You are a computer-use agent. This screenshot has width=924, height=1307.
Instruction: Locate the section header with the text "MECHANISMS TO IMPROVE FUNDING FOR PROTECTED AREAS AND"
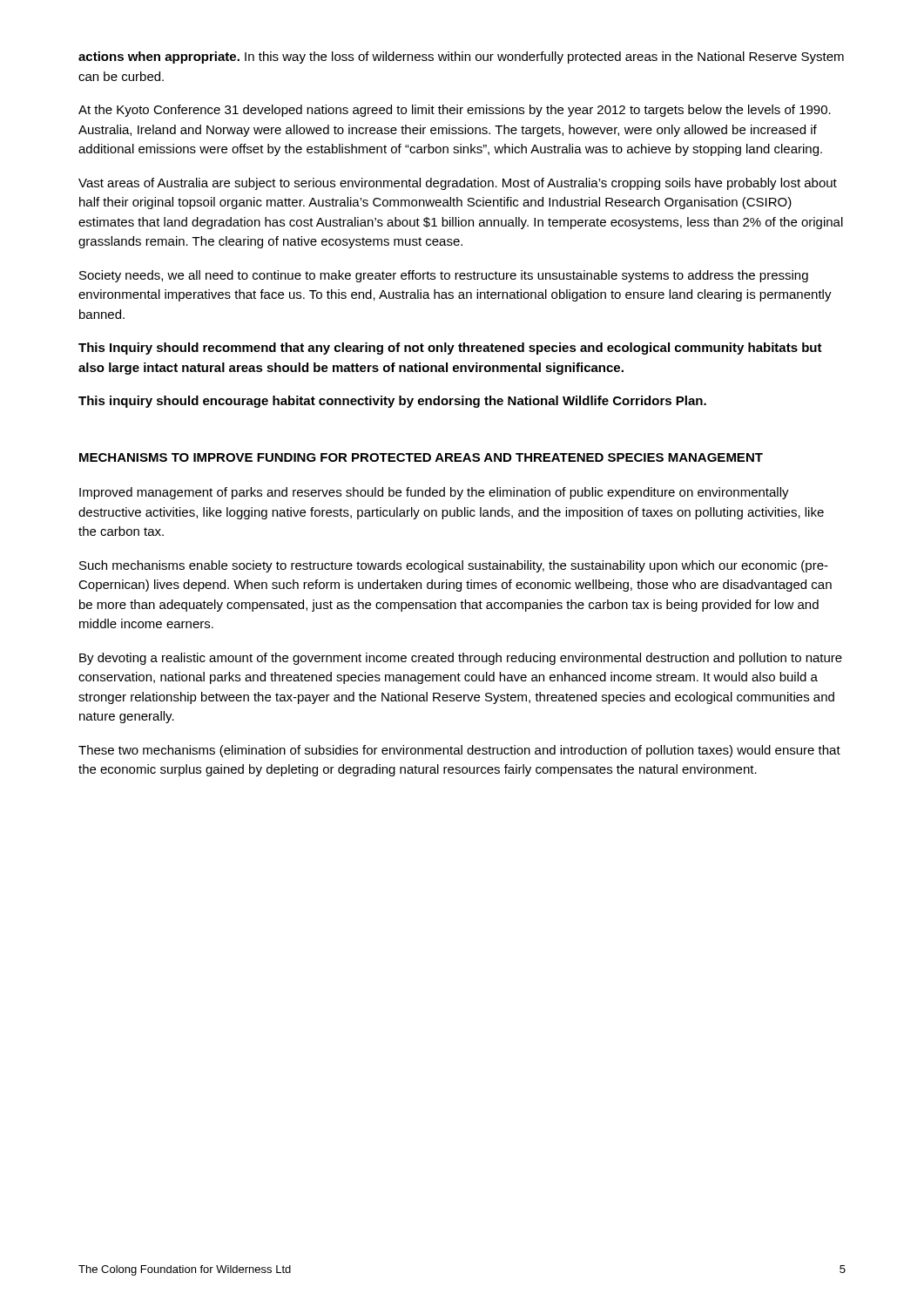point(421,457)
